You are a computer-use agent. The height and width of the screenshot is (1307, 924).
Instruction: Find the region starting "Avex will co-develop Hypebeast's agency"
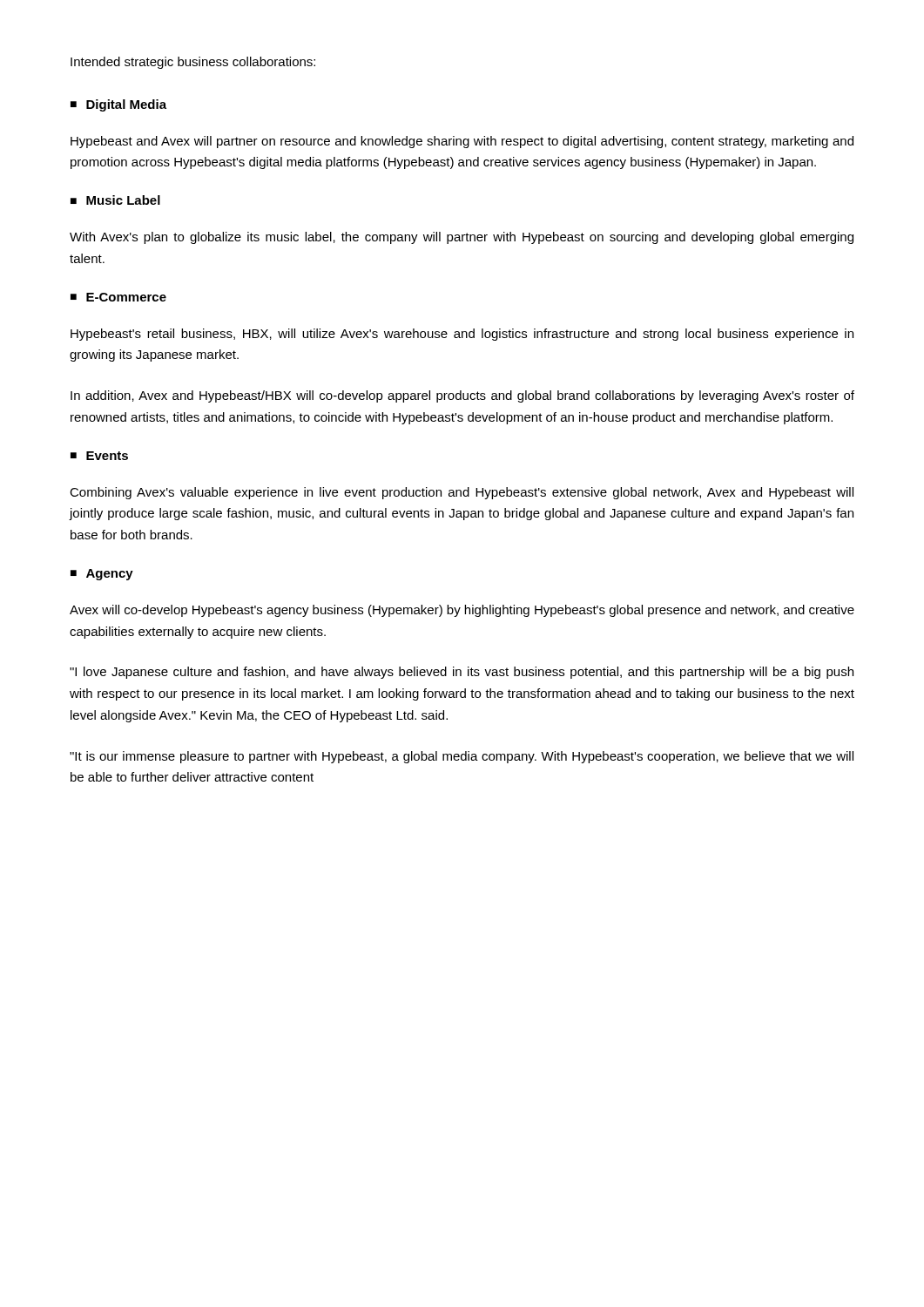tap(462, 620)
